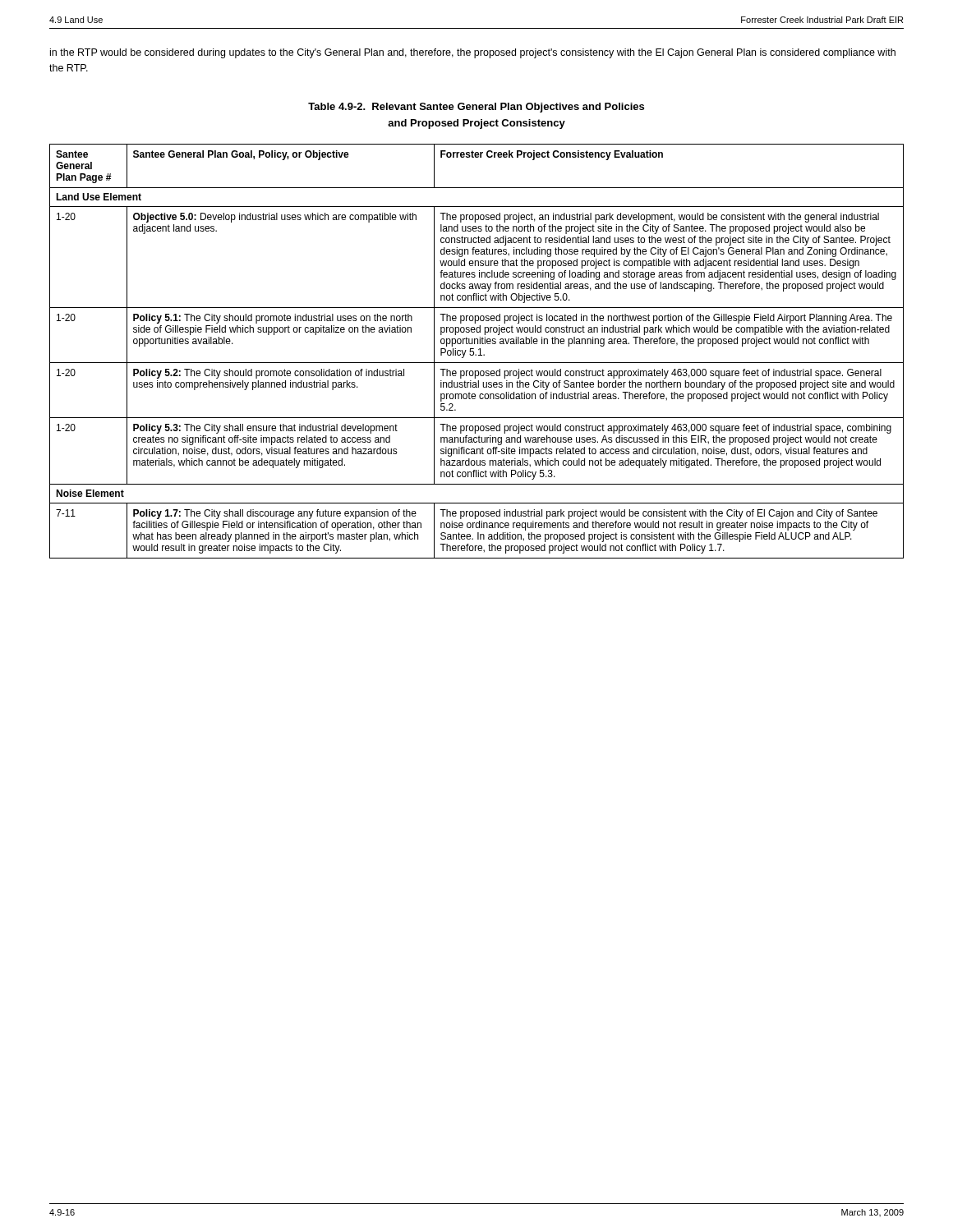Where is the title that starts "Table 4.9-2. Relevant Santee"?
This screenshot has width=953, height=1232.
pos(476,114)
